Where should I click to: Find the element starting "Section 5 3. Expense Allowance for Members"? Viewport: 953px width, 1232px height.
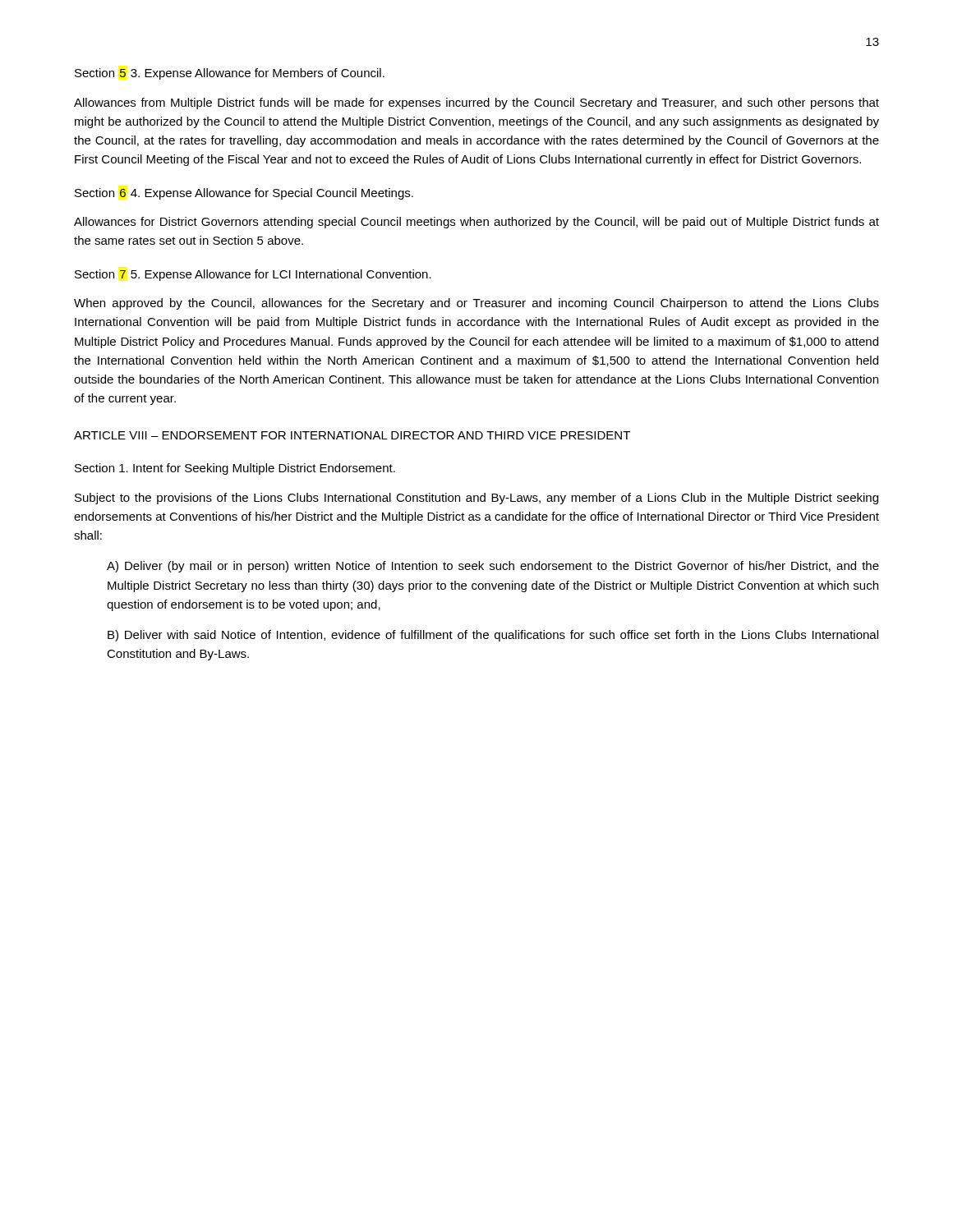(x=230, y=73)
